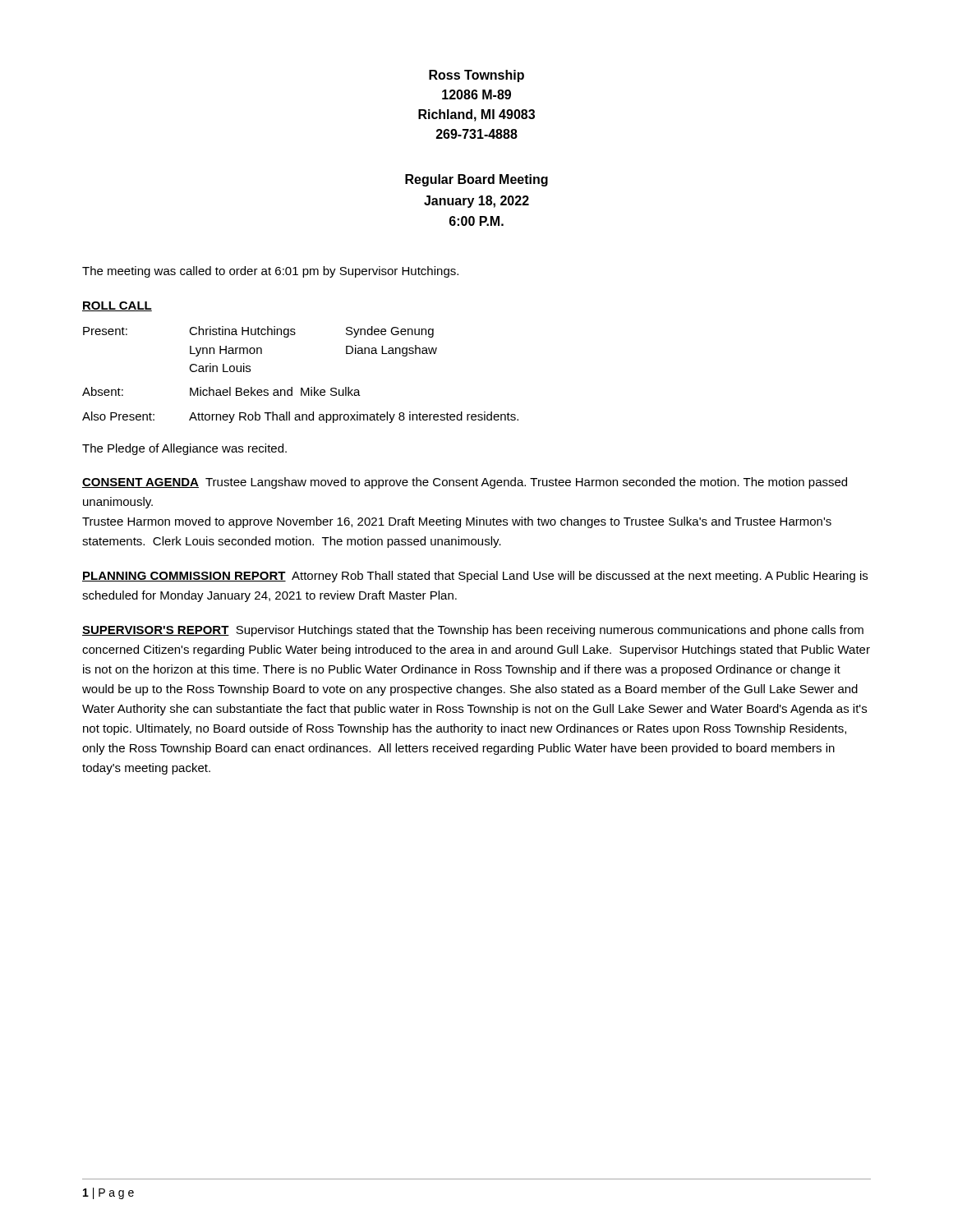Viewport: 953px width, 1232px height.
Task: Locate the region starting "Ross Township 12086 M-89 Richland, MI"
Action: click(x=476, y=105)
